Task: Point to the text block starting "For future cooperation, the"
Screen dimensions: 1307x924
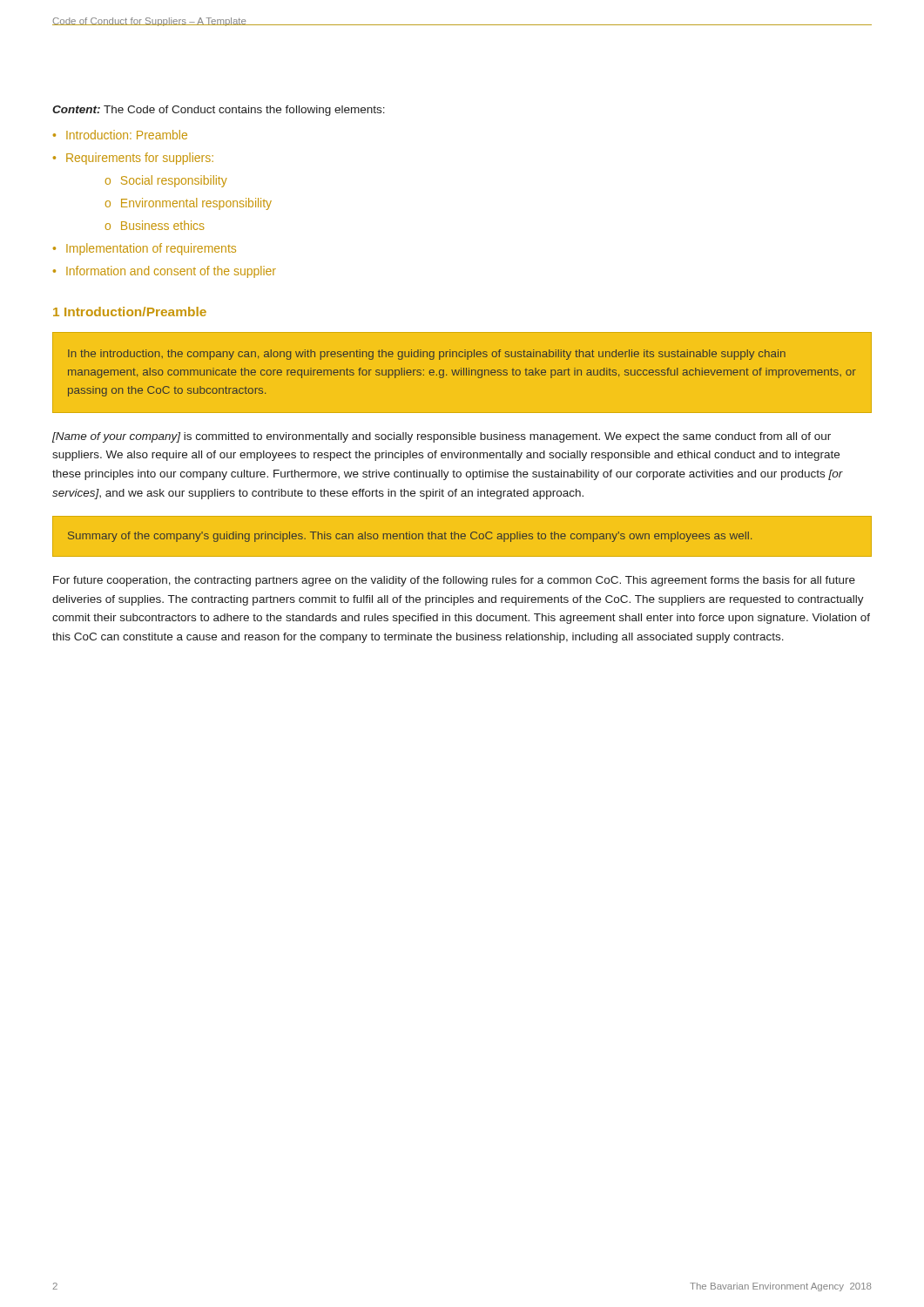Action: pyautogui.click(x=461, y=608)
